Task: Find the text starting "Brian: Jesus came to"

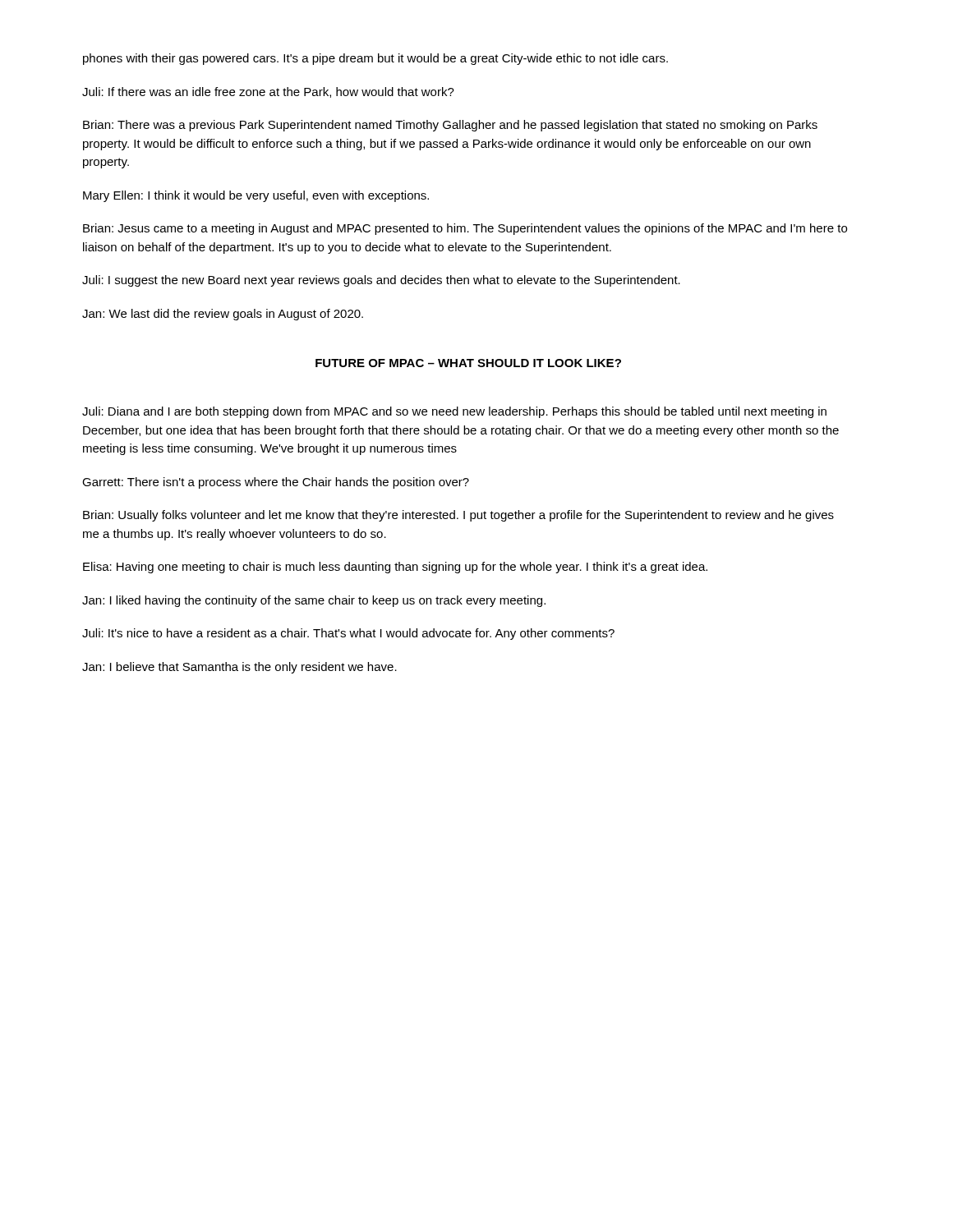Action: (x=465, y=237)
